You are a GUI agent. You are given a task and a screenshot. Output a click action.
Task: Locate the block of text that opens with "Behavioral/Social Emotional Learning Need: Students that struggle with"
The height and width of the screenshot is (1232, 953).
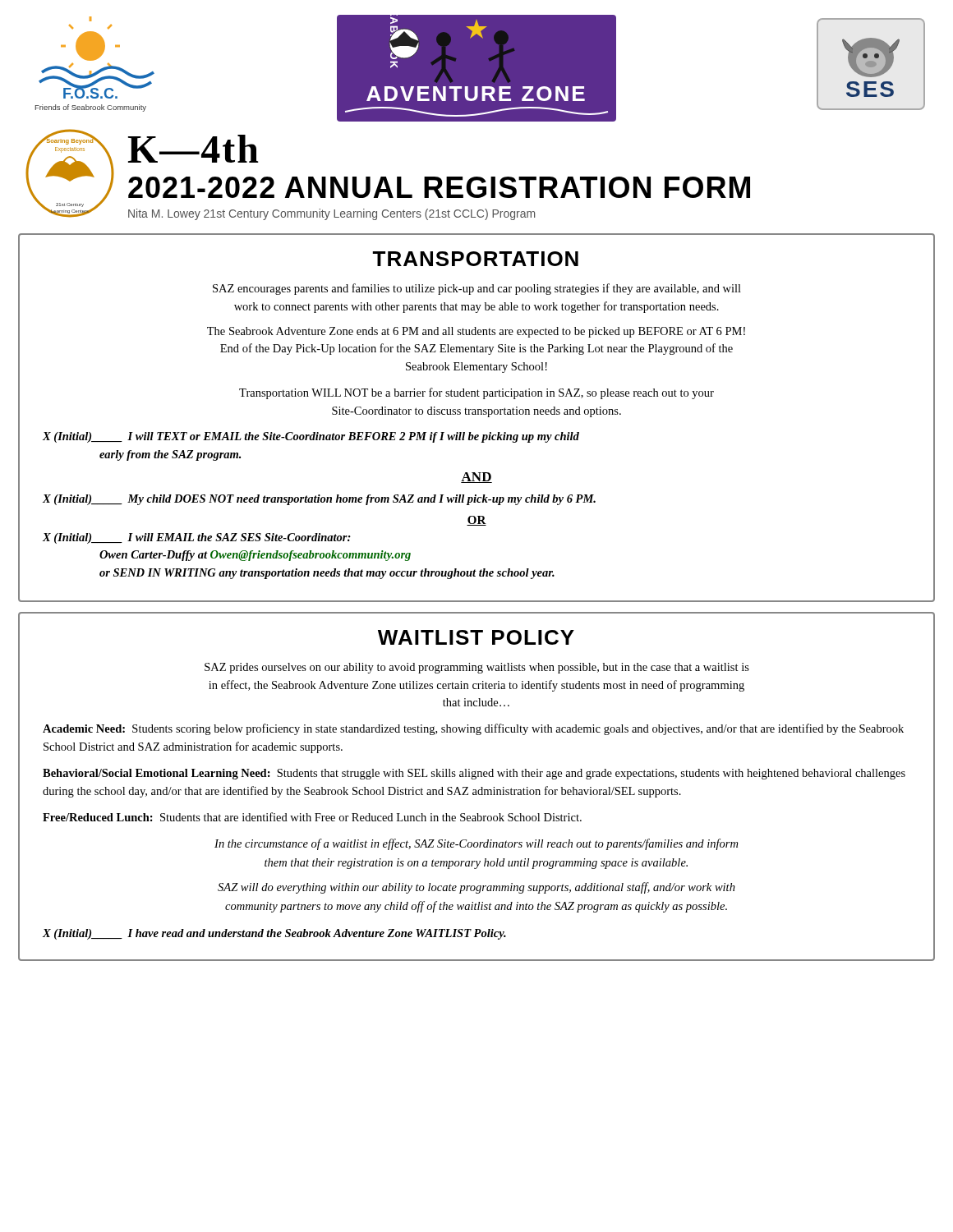pos(474,782)
